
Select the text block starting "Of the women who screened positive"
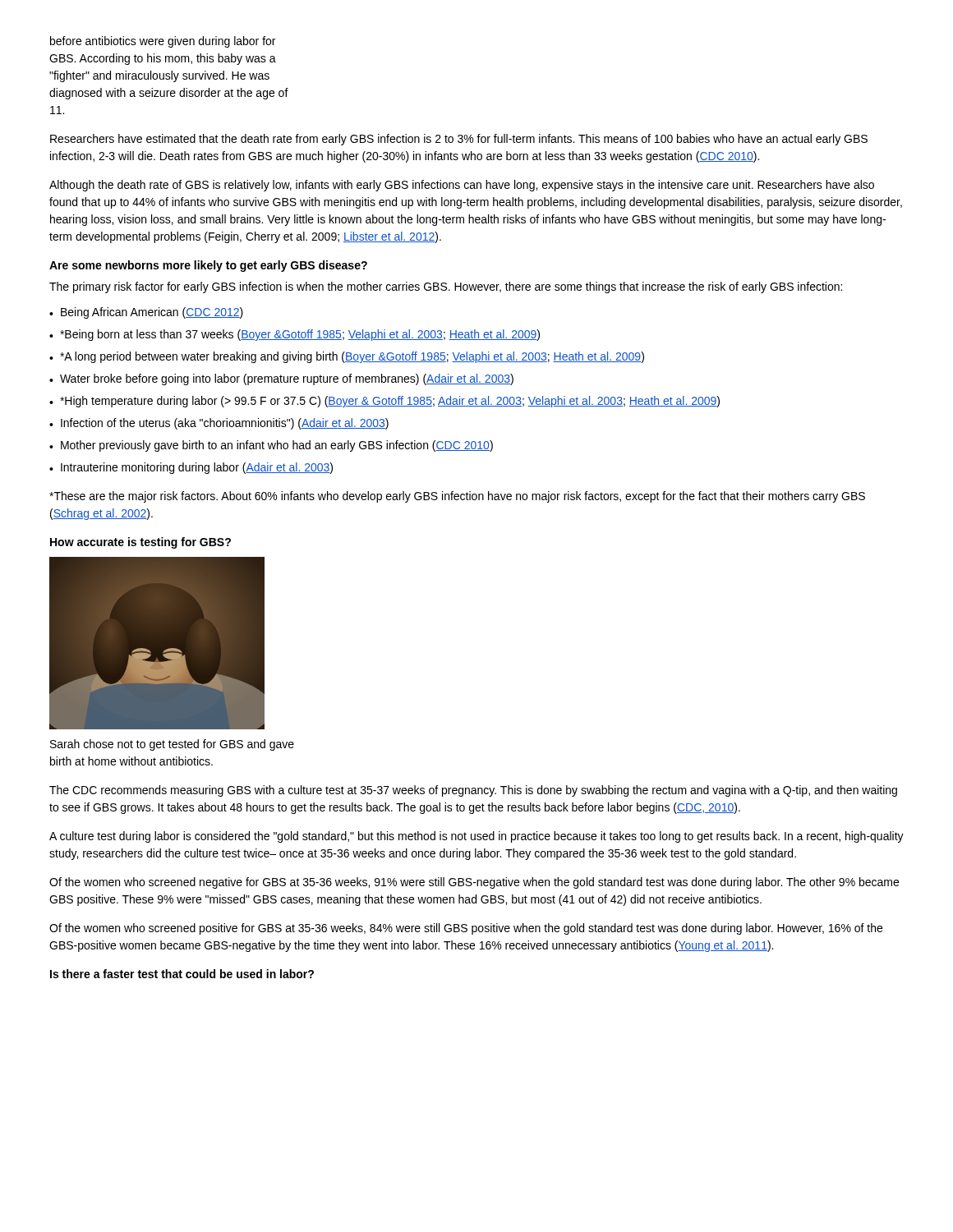466,937
